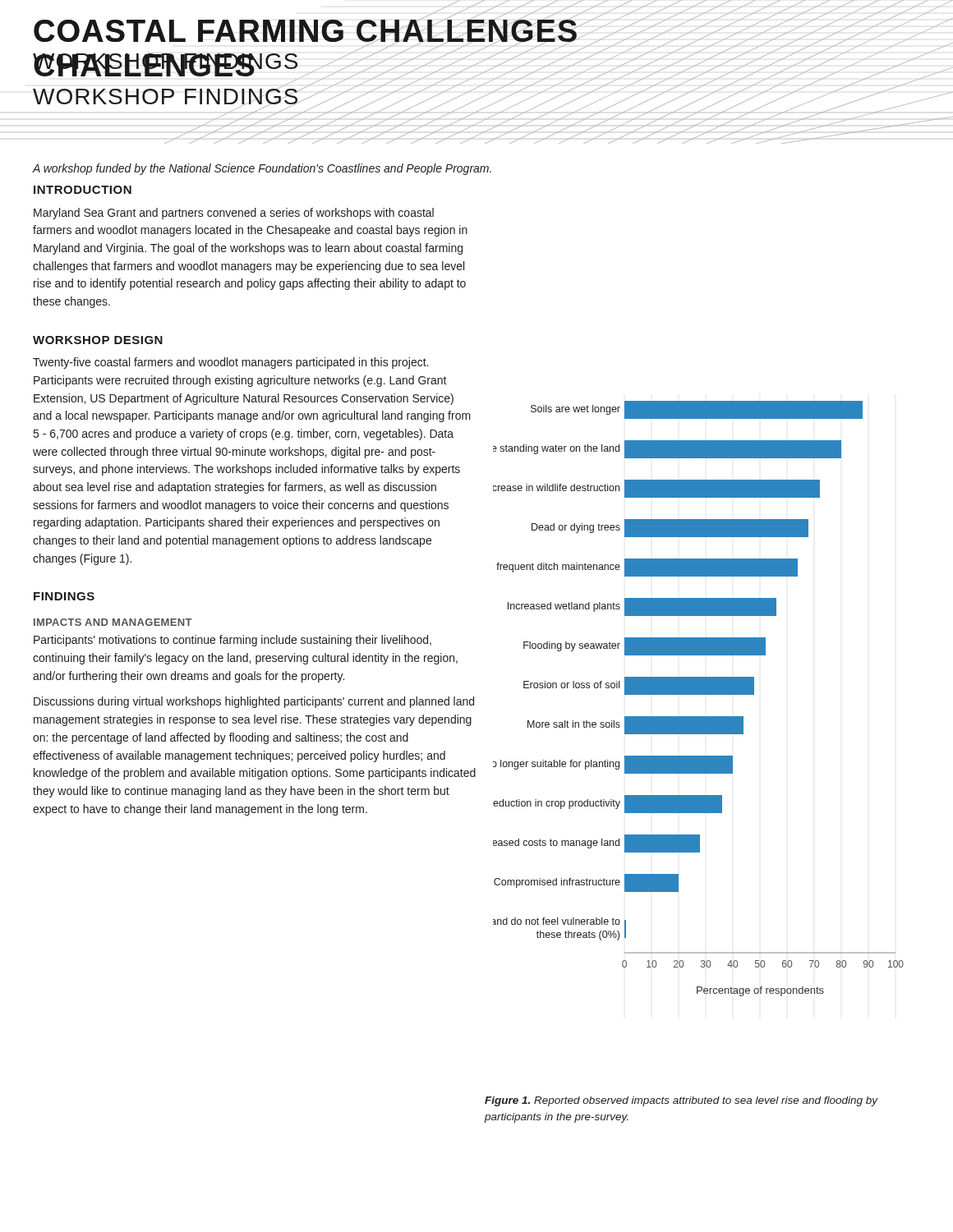Screen dimensions: 1232x953
Task: Select the section header with the text "IMPACTS AND MANAGEMENT"
Action: click(112, 622)
